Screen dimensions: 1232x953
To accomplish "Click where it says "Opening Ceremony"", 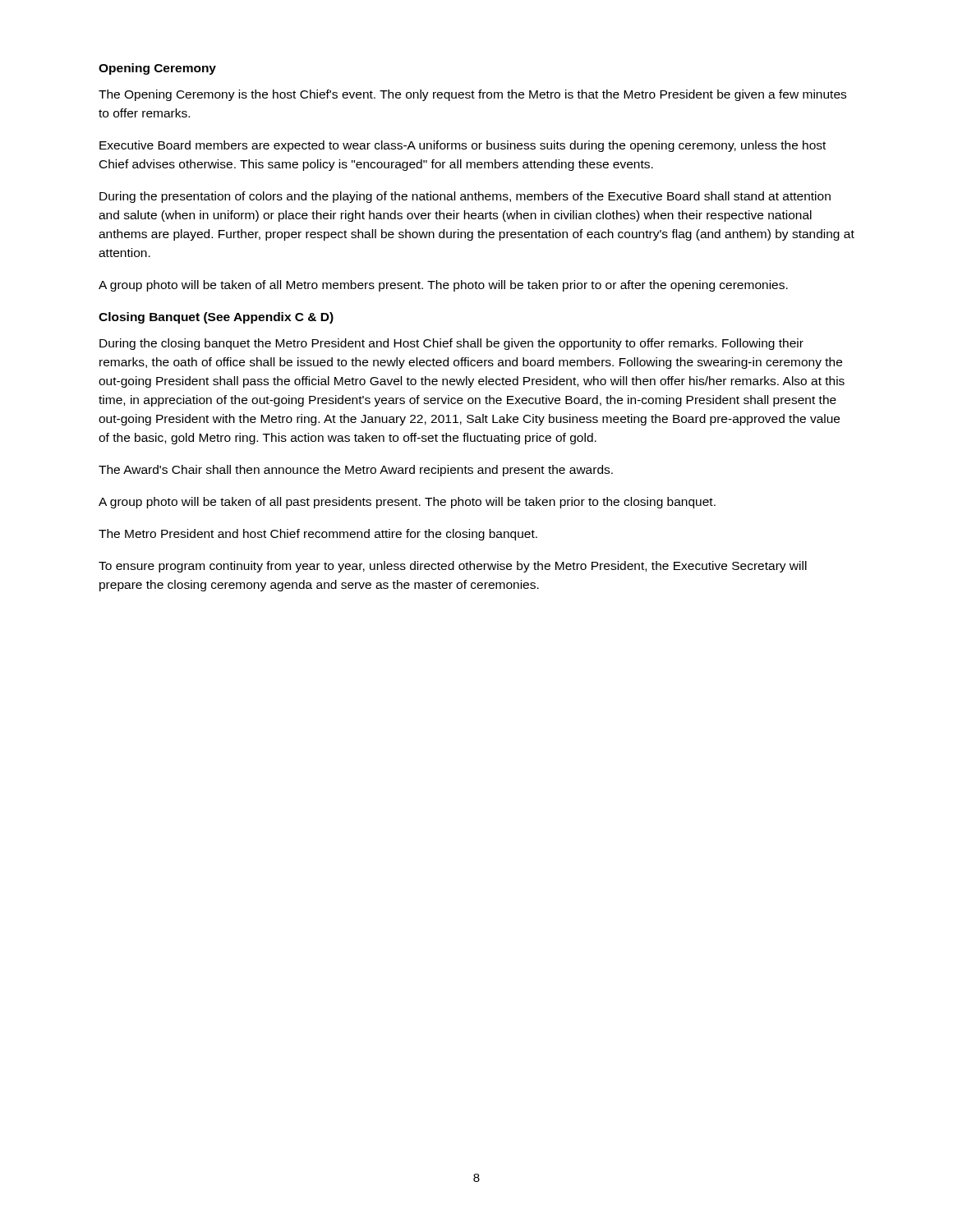I will tap(157, 68).
